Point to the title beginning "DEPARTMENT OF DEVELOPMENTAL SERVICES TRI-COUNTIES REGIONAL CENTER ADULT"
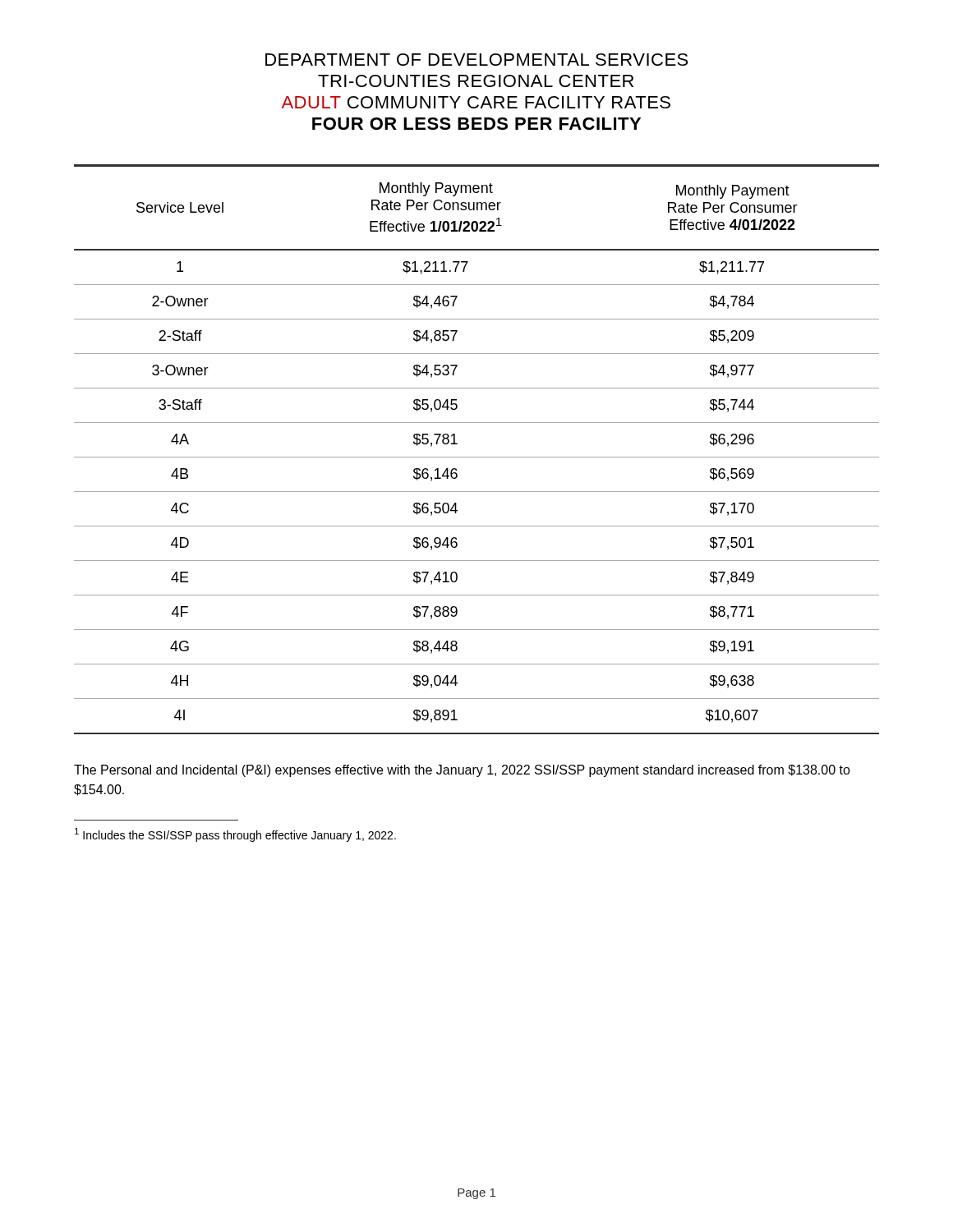 click(x=476, y=92)
